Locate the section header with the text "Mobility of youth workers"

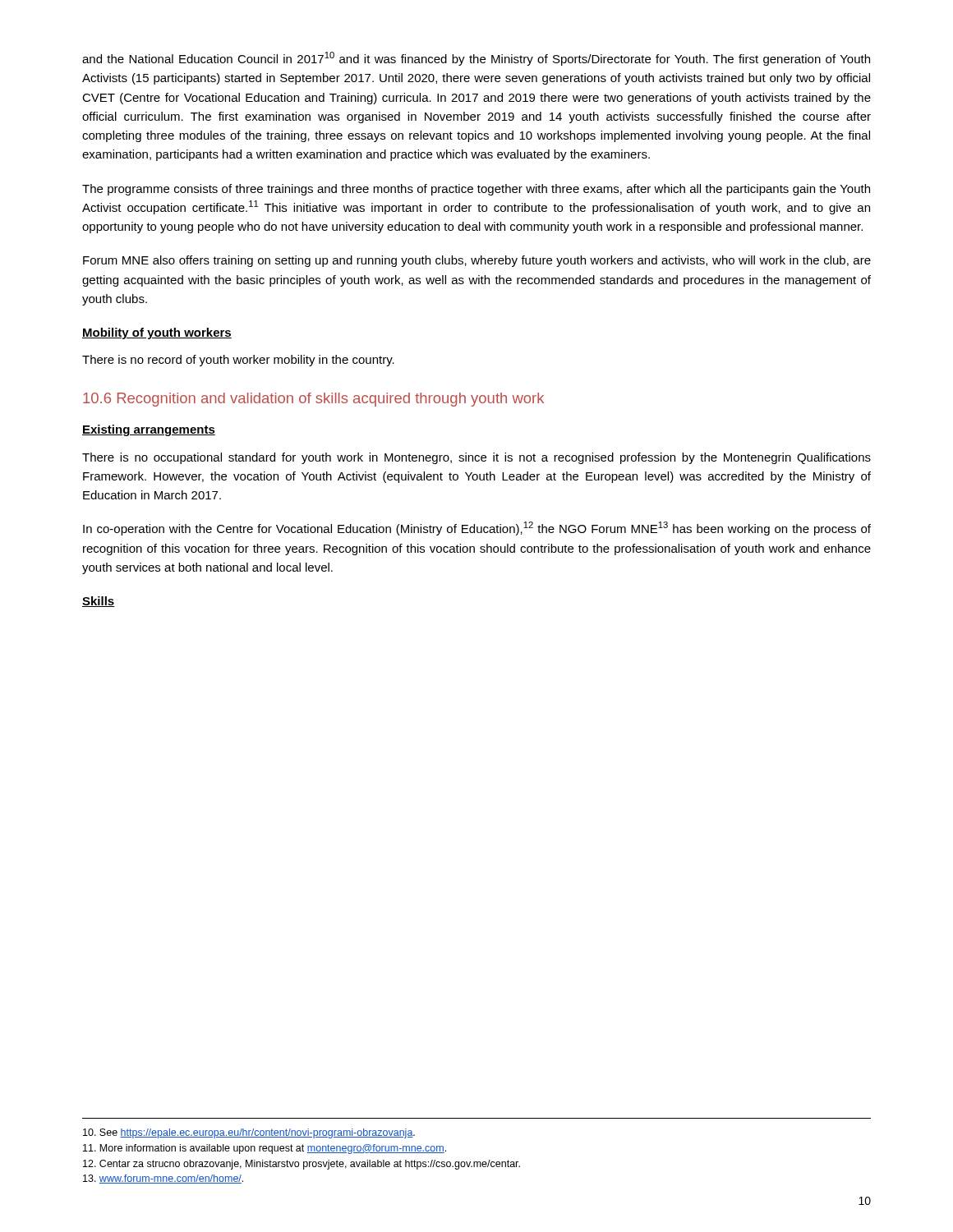(x=157, y=332)
